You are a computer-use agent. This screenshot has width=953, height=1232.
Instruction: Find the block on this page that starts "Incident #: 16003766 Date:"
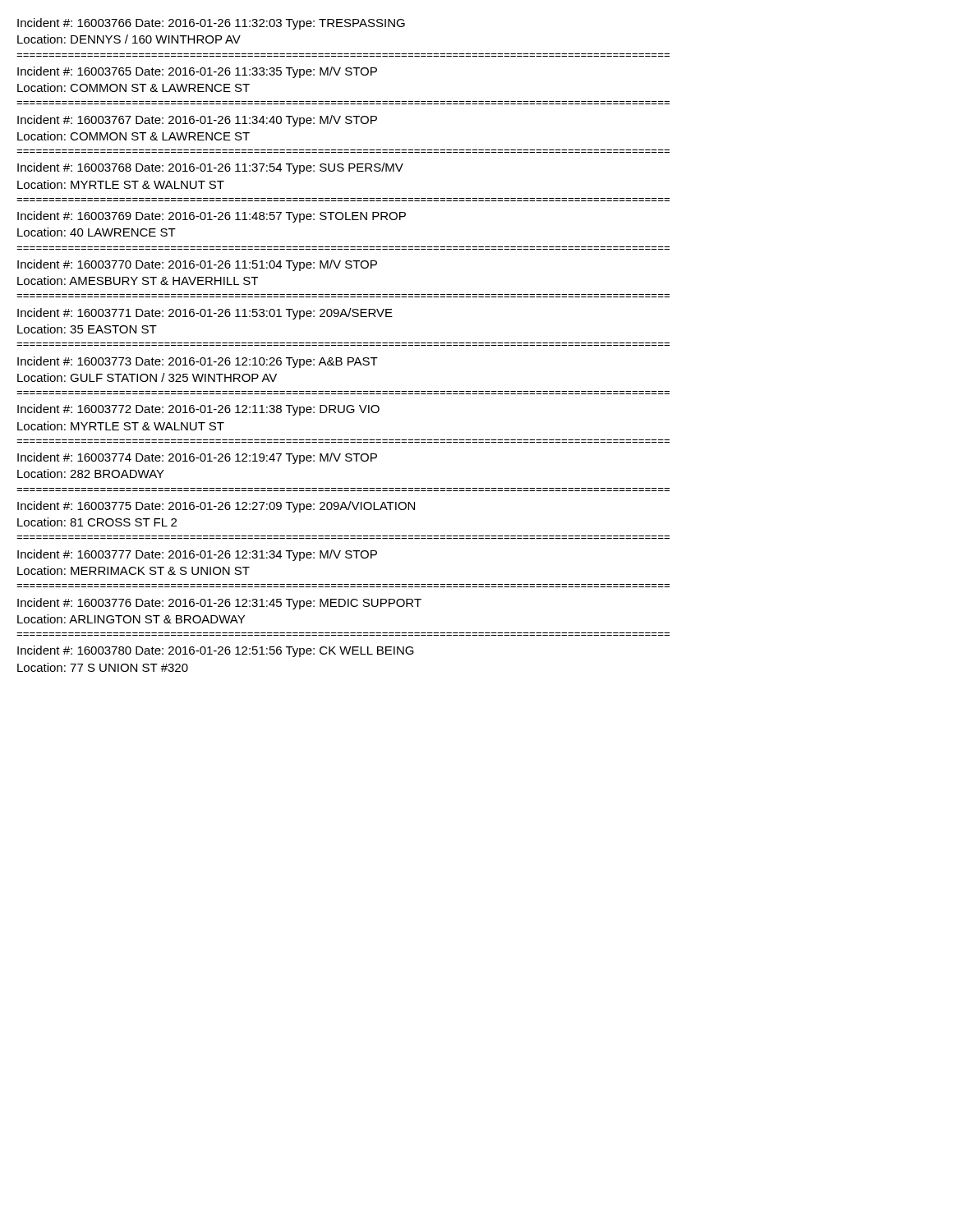click(x=211, y=24)
